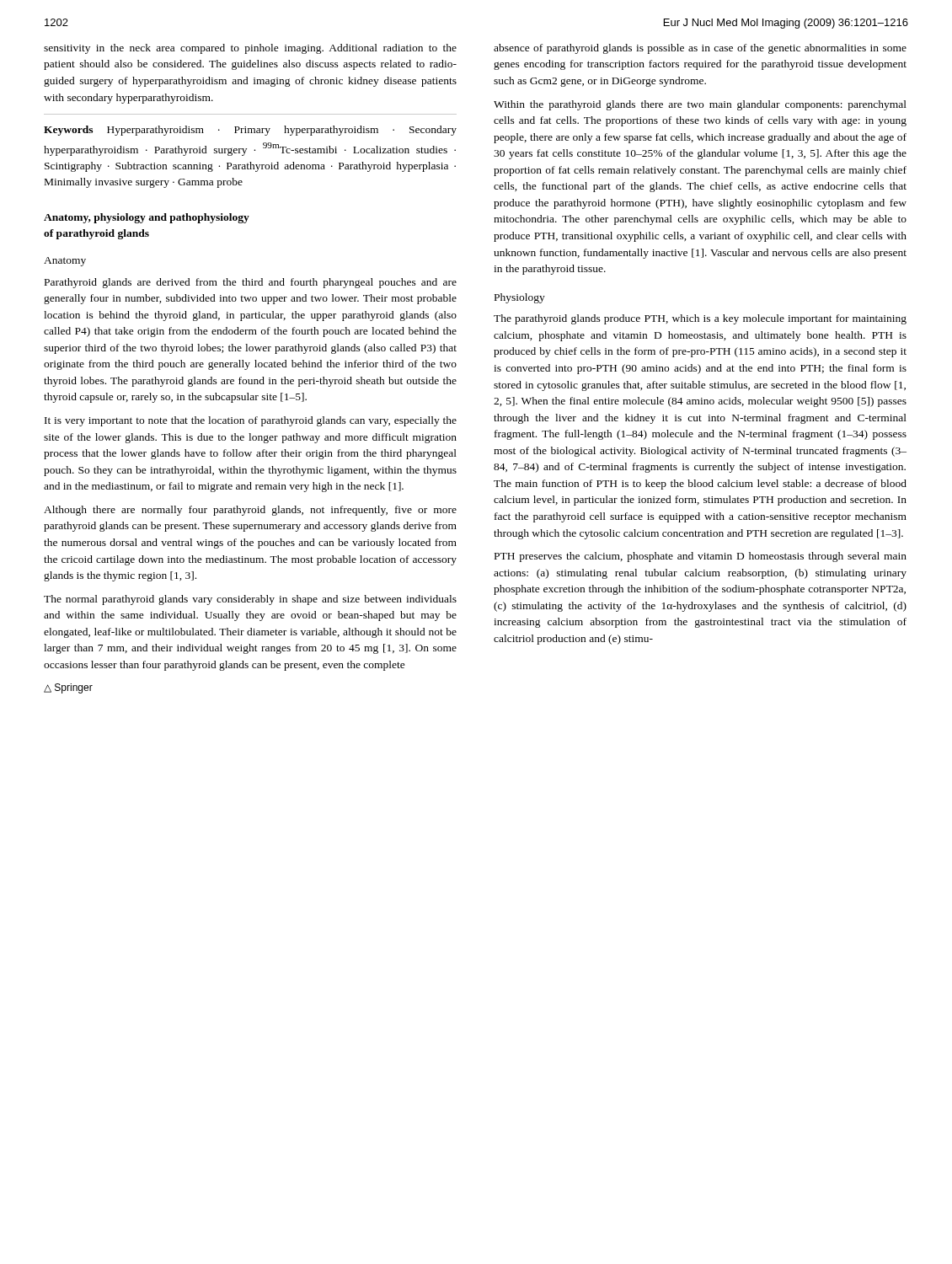The height and width of the screenshot is (1264, 952).
Task: Where is the passage that starts "PTH preserves the calcium, phosphate"?
Action: [700, 597]
